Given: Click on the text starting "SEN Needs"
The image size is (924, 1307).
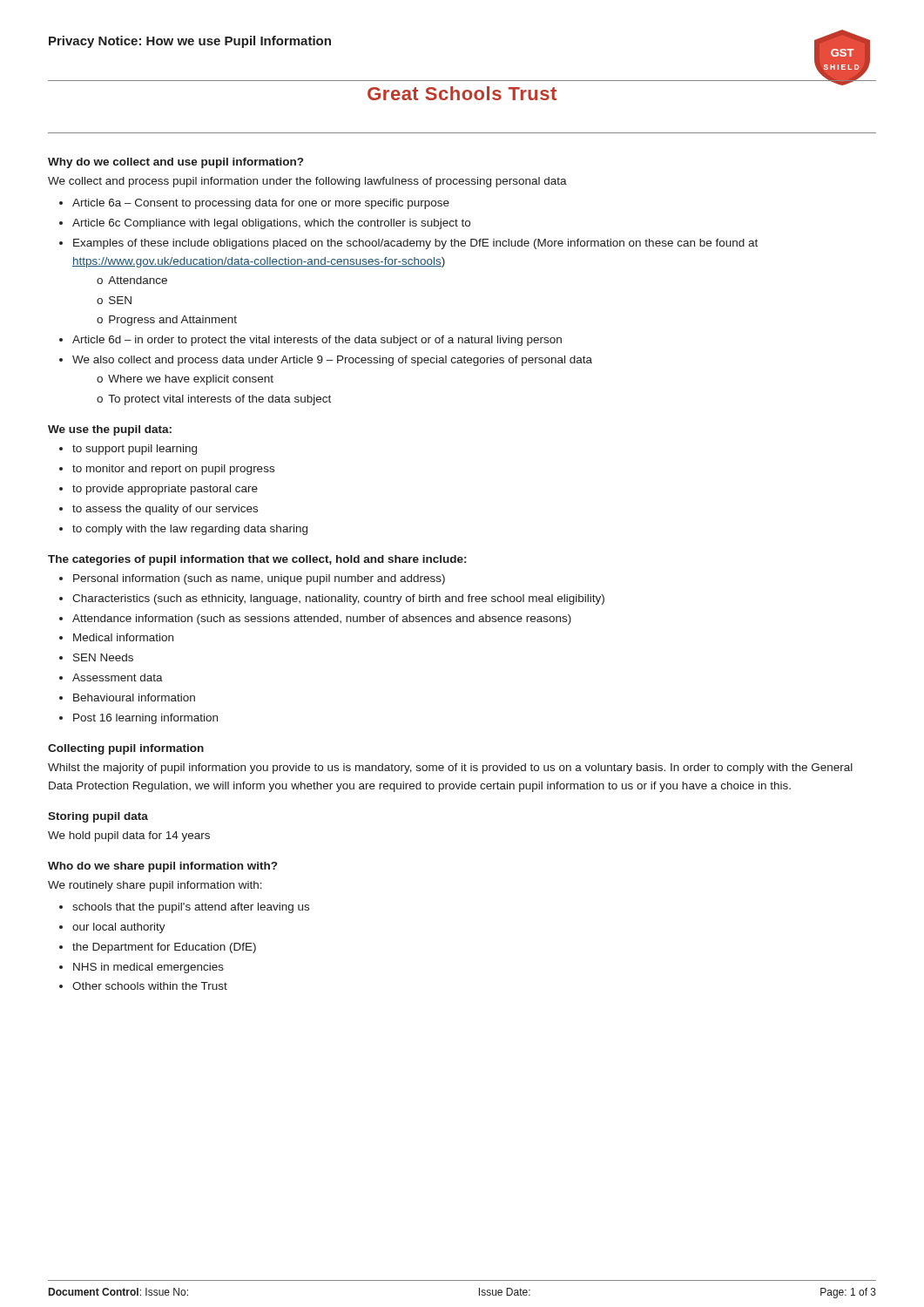Looking at the screenshot, I should [x=103, y=658].
